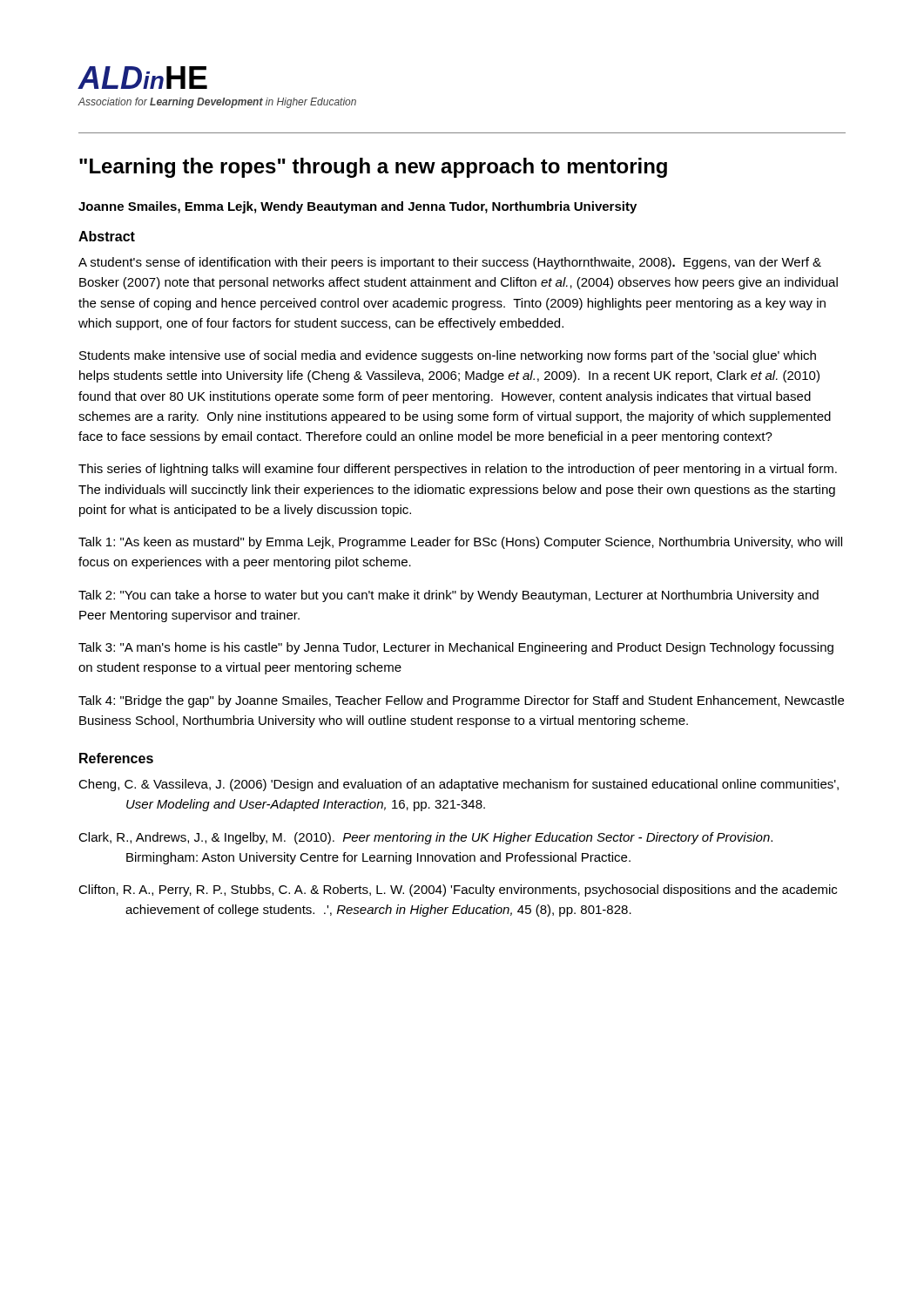The image size is (924, 1307).
Task: Point to the block beginning "This series of lightning talks will examine"
Action: pyautogui.click(x=460, y=489)
